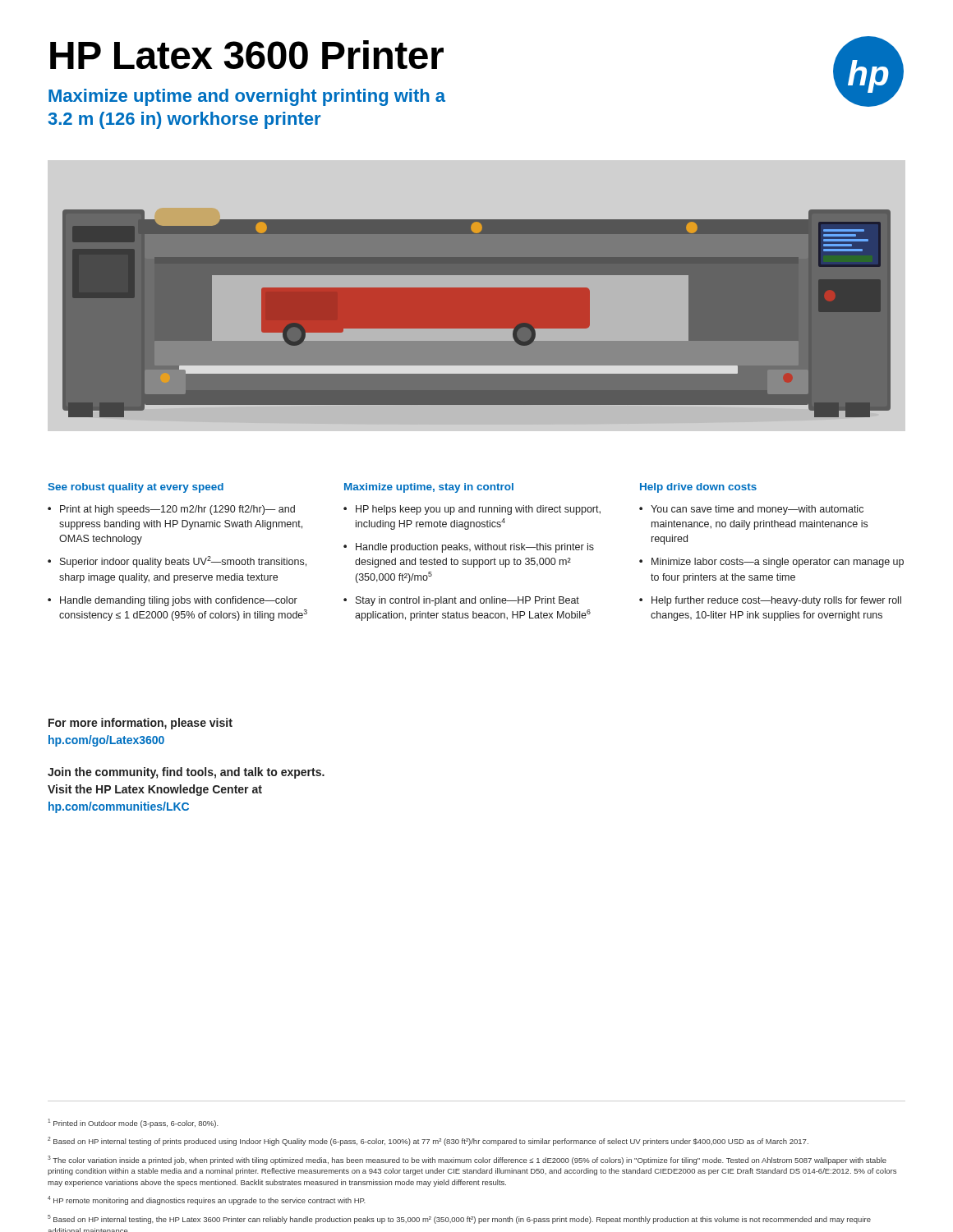953x1232 pixels.
Task: Locate the block of text that opens with "• Print at high speeds—120 m2/hr (1290 ft2/hr)—"
Action: point(175,523)
